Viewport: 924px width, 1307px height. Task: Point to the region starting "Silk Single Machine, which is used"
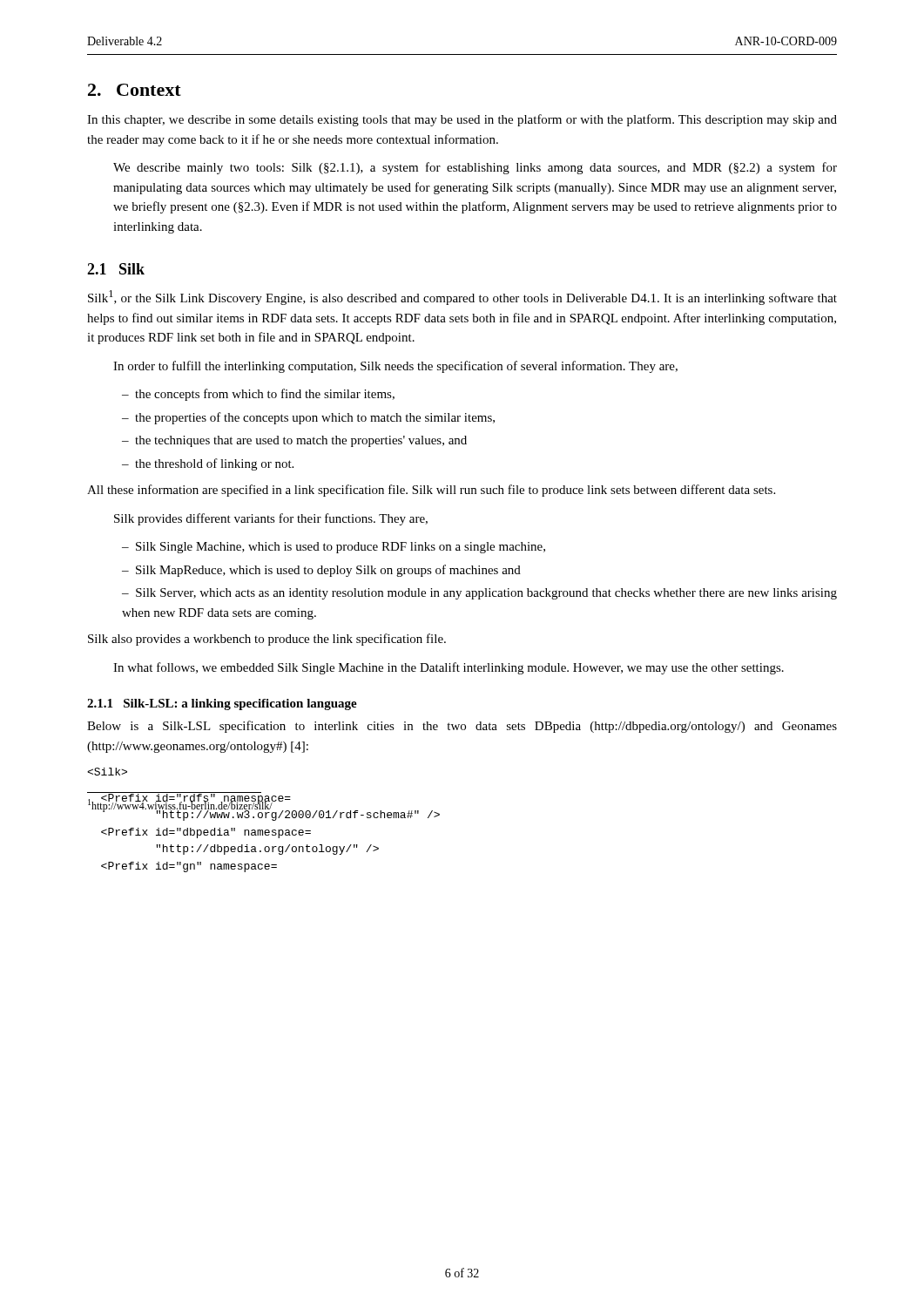[341, 546]
